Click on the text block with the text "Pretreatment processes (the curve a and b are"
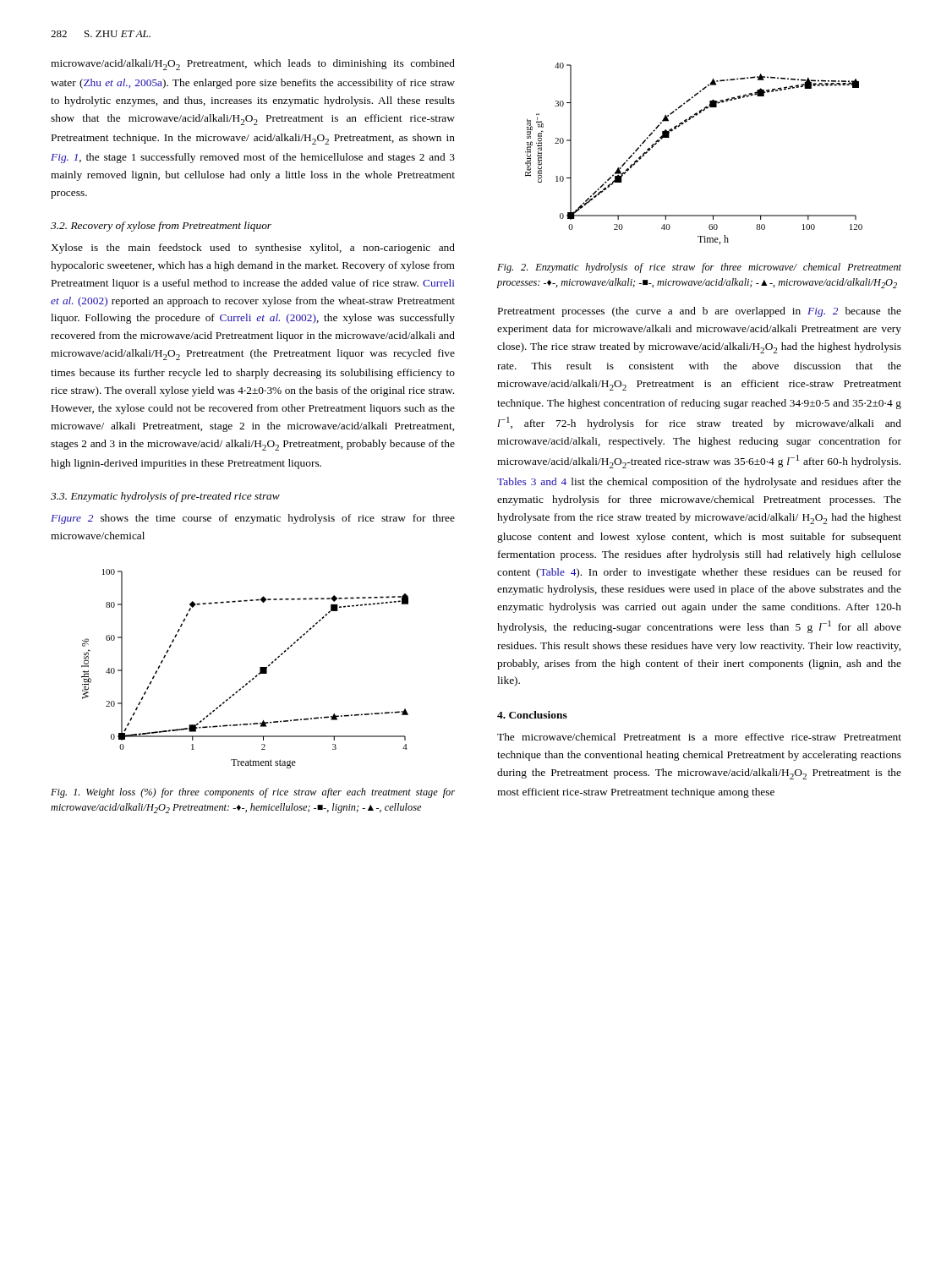The width and height of the screenshot is (952, 1268). tap(699, 496)
